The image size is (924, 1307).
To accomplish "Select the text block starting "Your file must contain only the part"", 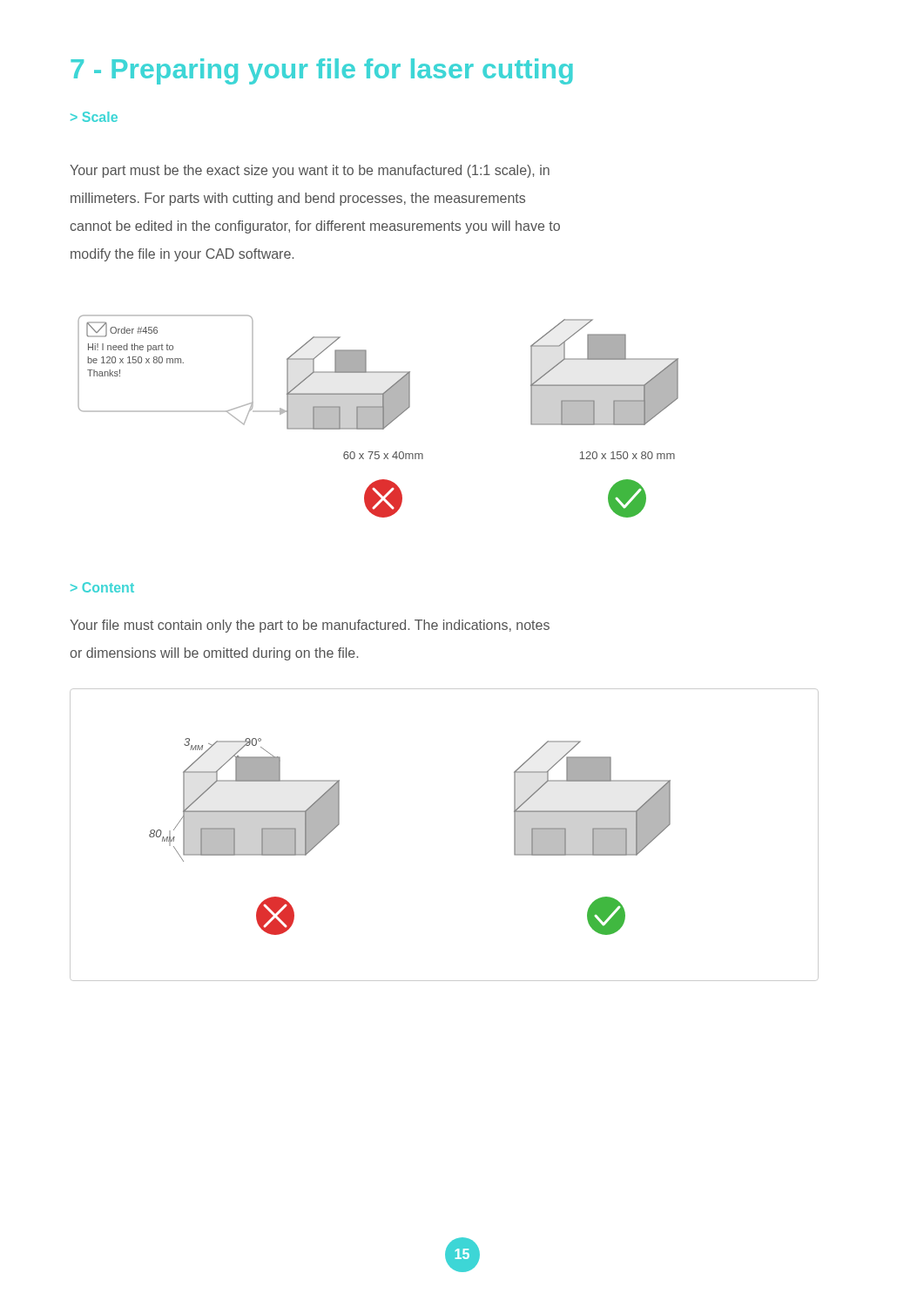I will pos(462,640).
